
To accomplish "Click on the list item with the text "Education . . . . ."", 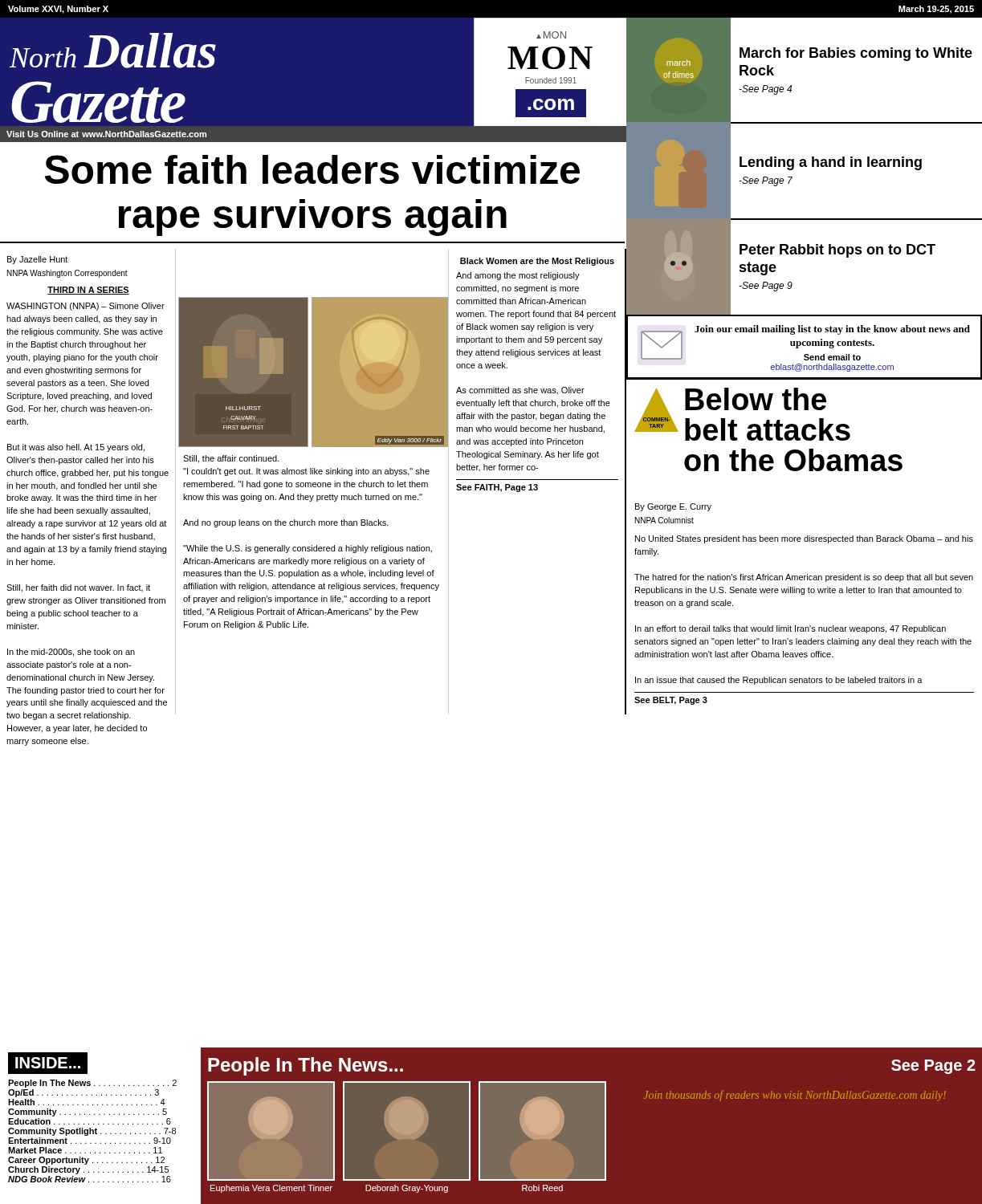I will coord(90,1121).
